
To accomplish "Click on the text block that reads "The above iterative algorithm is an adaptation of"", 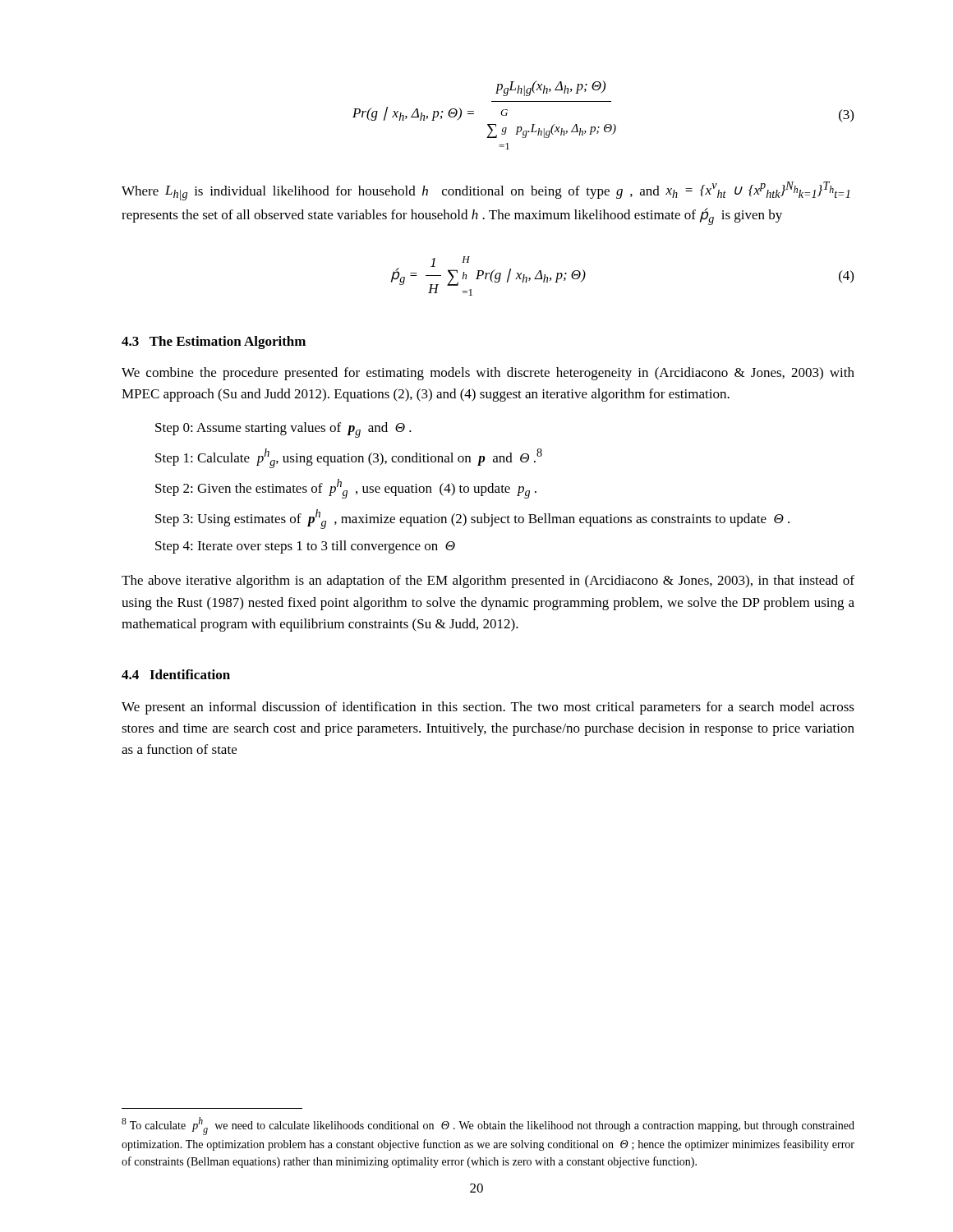I will [x=488, y=602].
